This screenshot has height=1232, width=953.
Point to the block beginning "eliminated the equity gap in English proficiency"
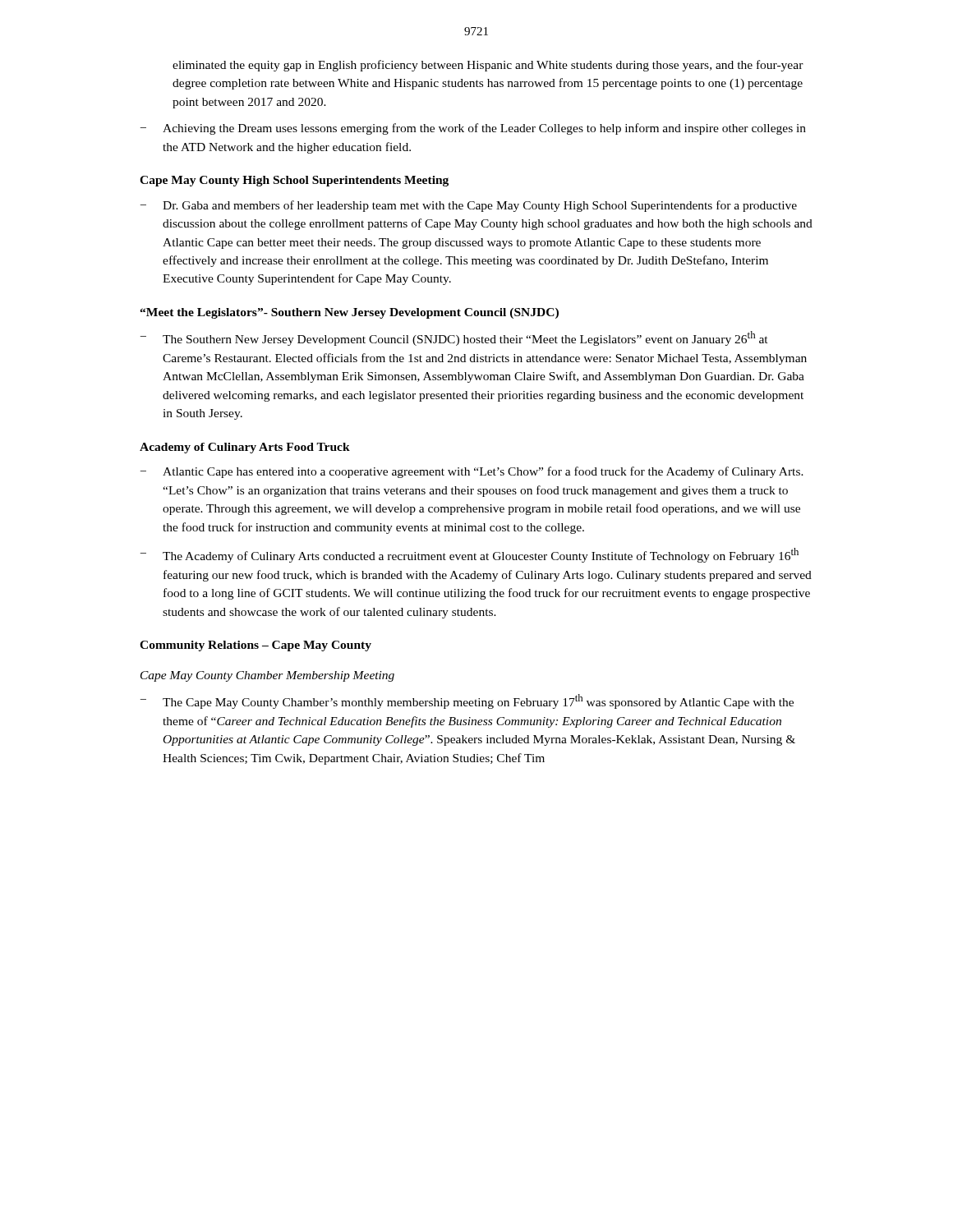488,83
